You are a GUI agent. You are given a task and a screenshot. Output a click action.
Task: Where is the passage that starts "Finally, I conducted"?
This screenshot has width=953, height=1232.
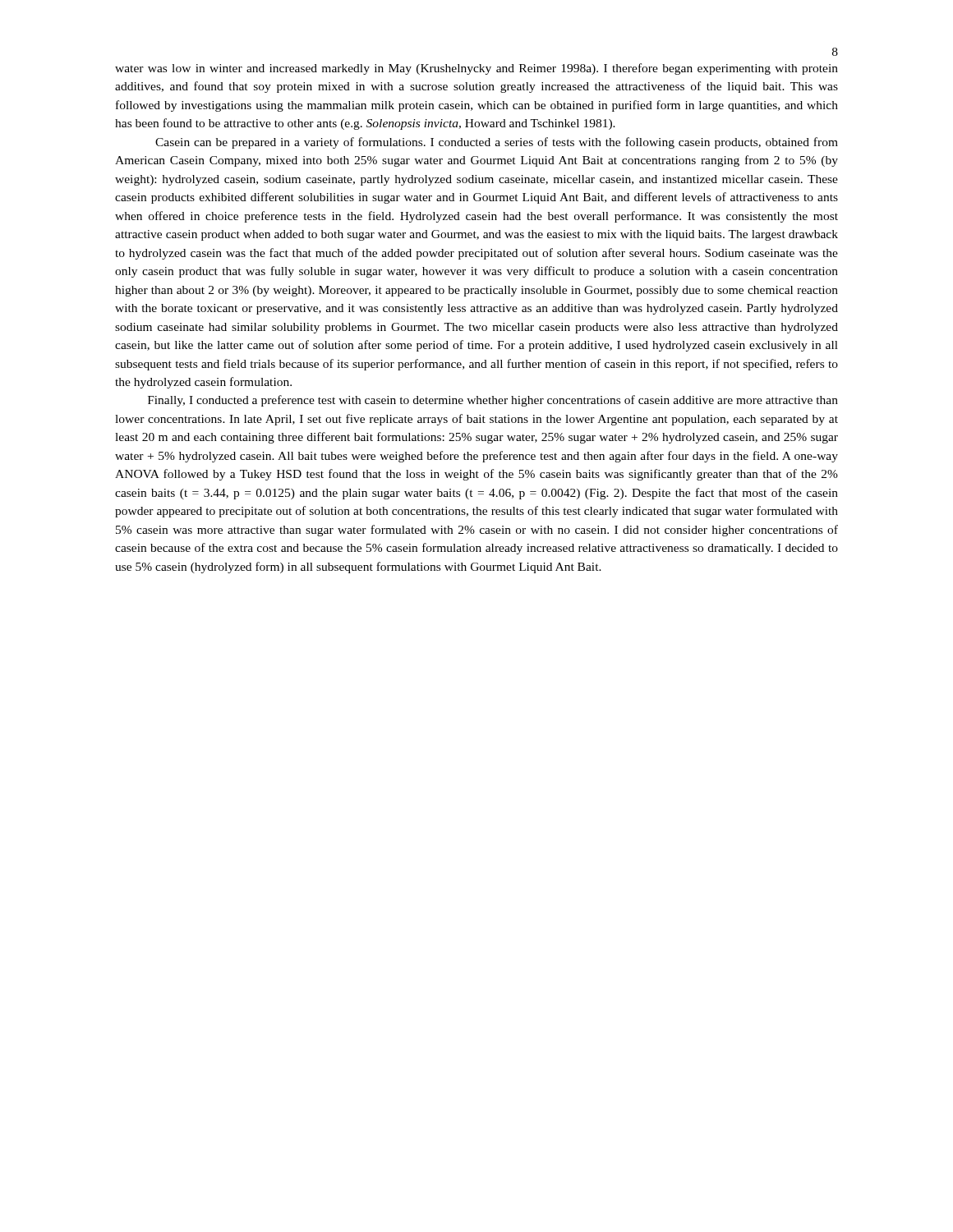click(x=476, y=484)
